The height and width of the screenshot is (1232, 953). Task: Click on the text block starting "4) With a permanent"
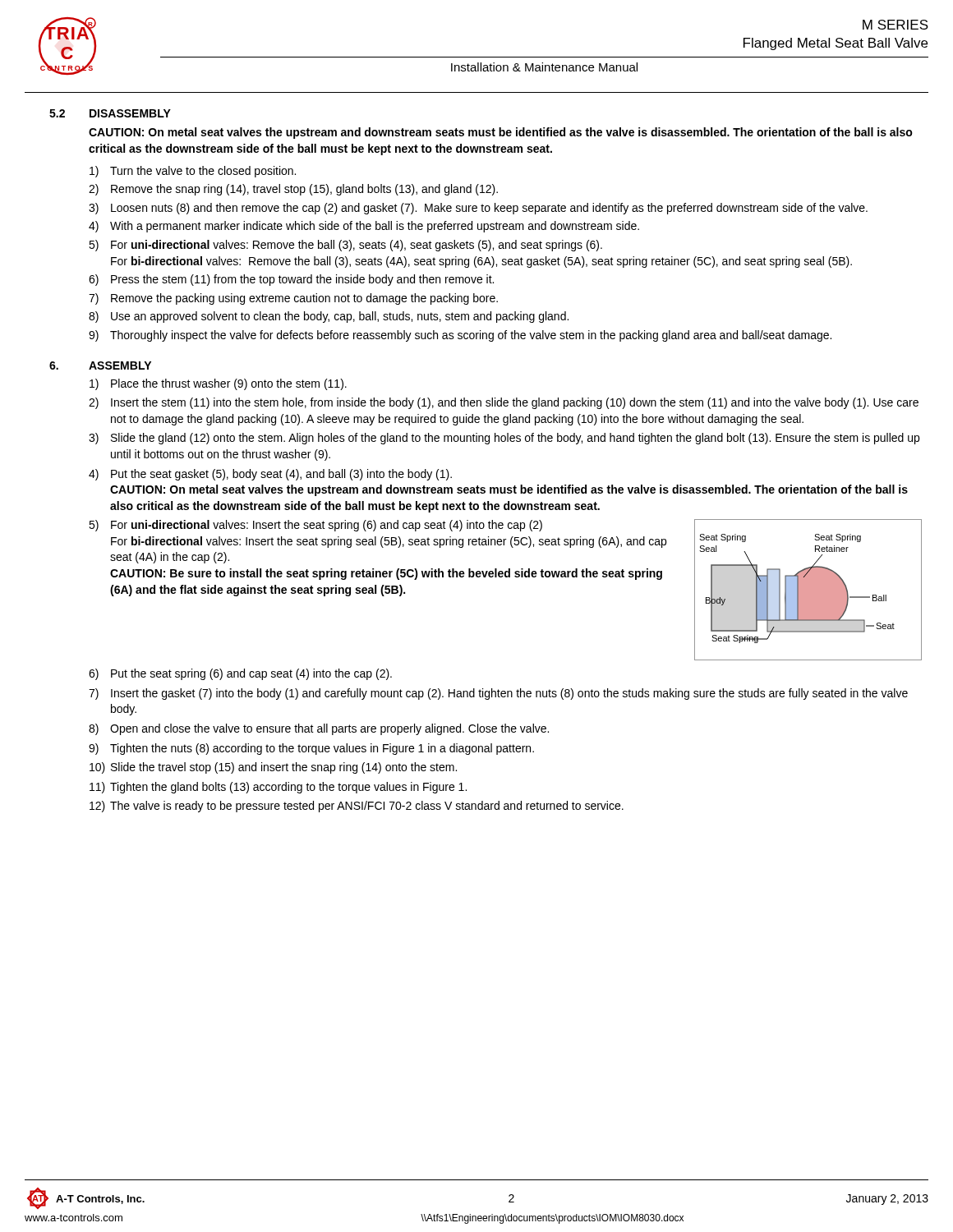pyautogui.click(x=364, y=227)
